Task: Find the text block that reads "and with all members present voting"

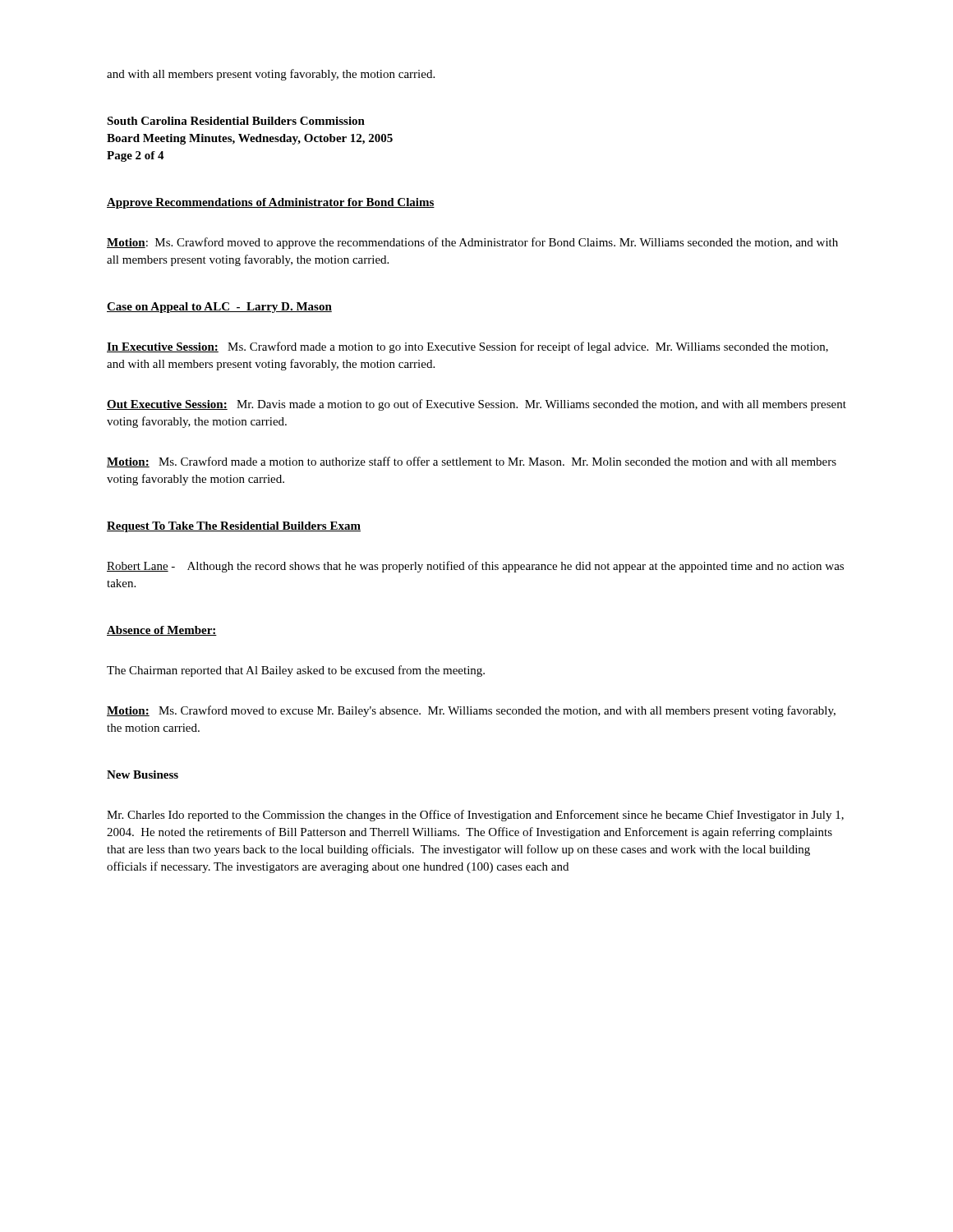Action: click(271, 75)
